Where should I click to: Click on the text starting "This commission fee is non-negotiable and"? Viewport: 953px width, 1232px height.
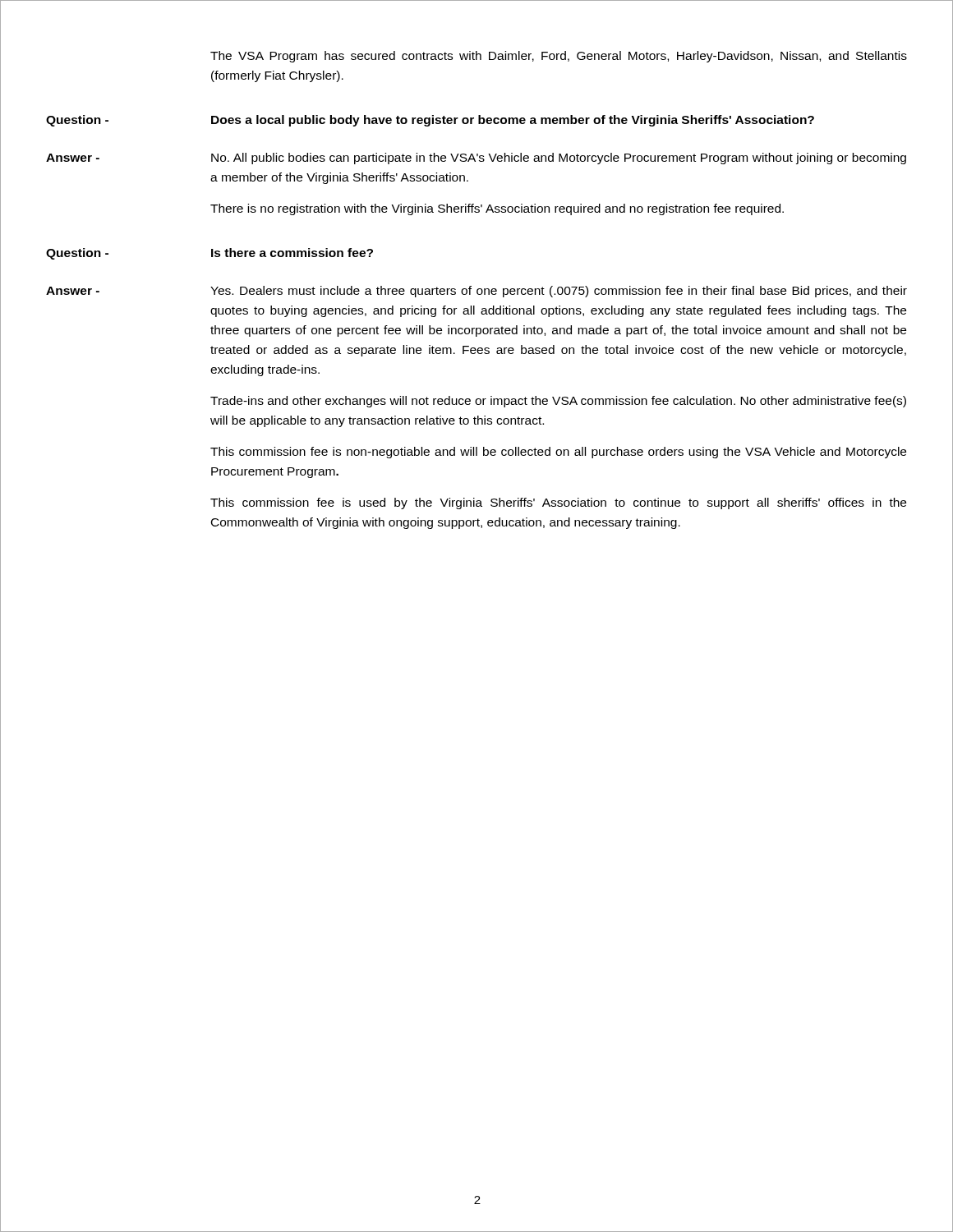click(x=559, y=462)
